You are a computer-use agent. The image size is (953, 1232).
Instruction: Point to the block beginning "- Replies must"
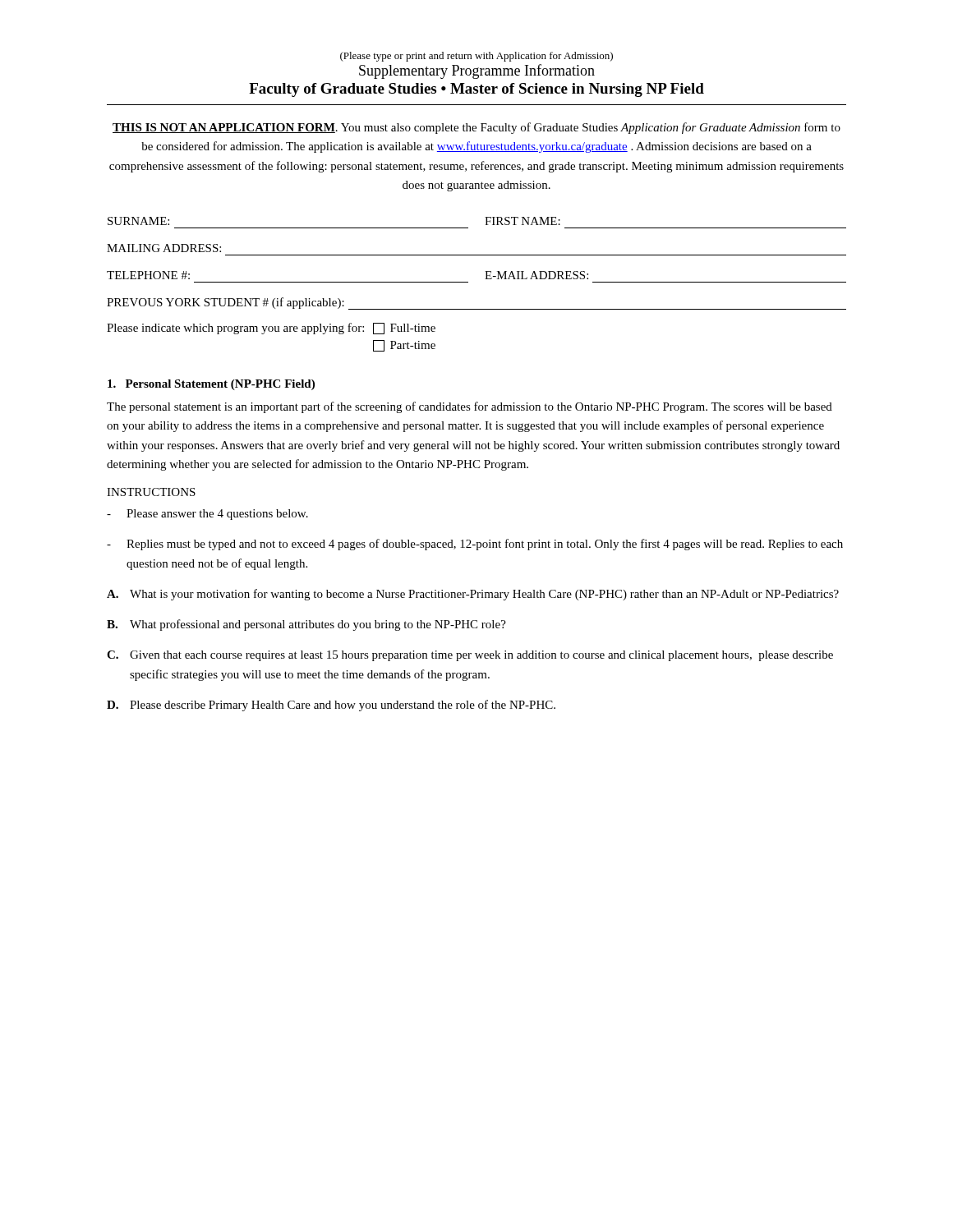point(476,554)
